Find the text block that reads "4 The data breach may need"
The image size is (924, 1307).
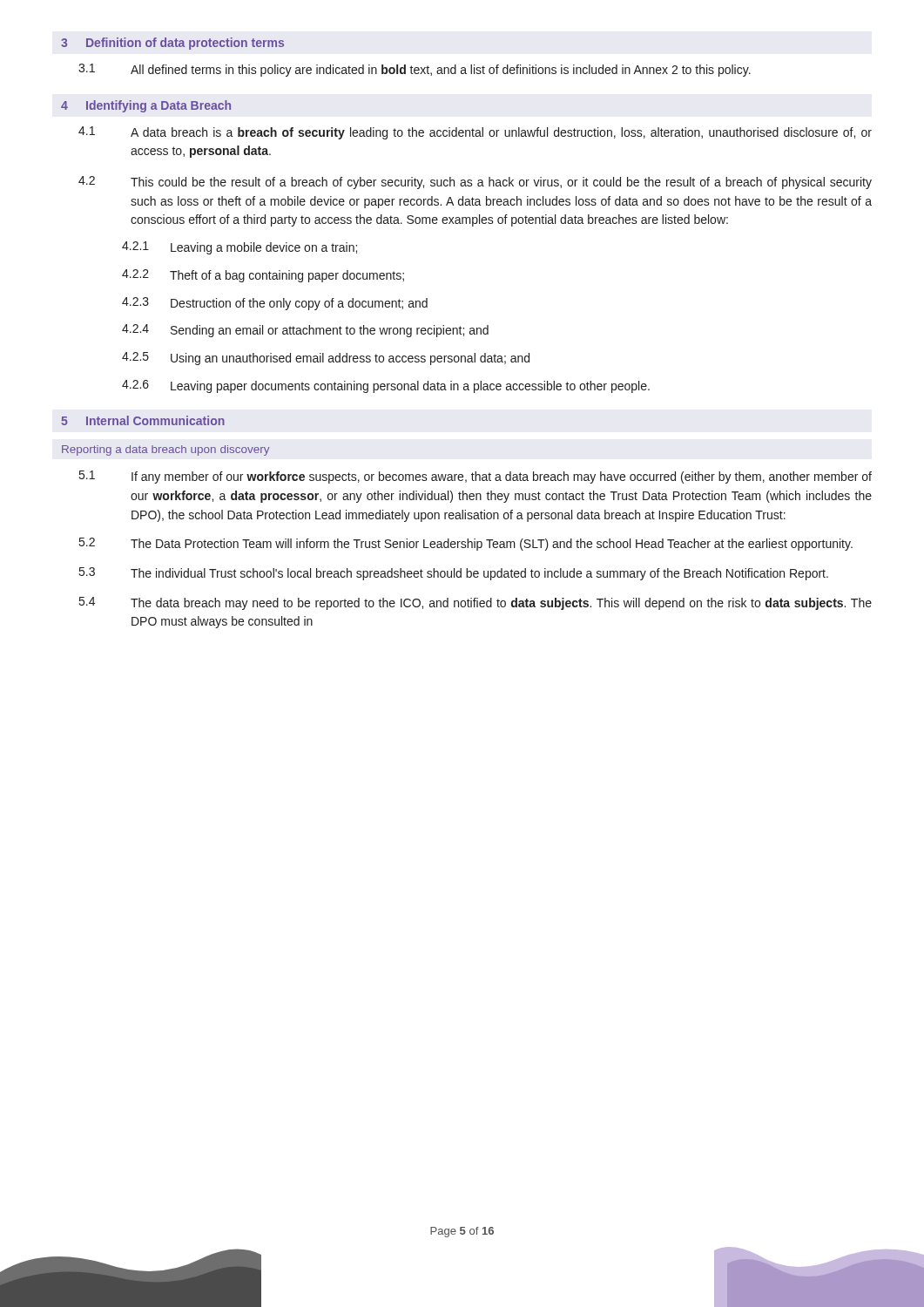click(x=475, y=613)
